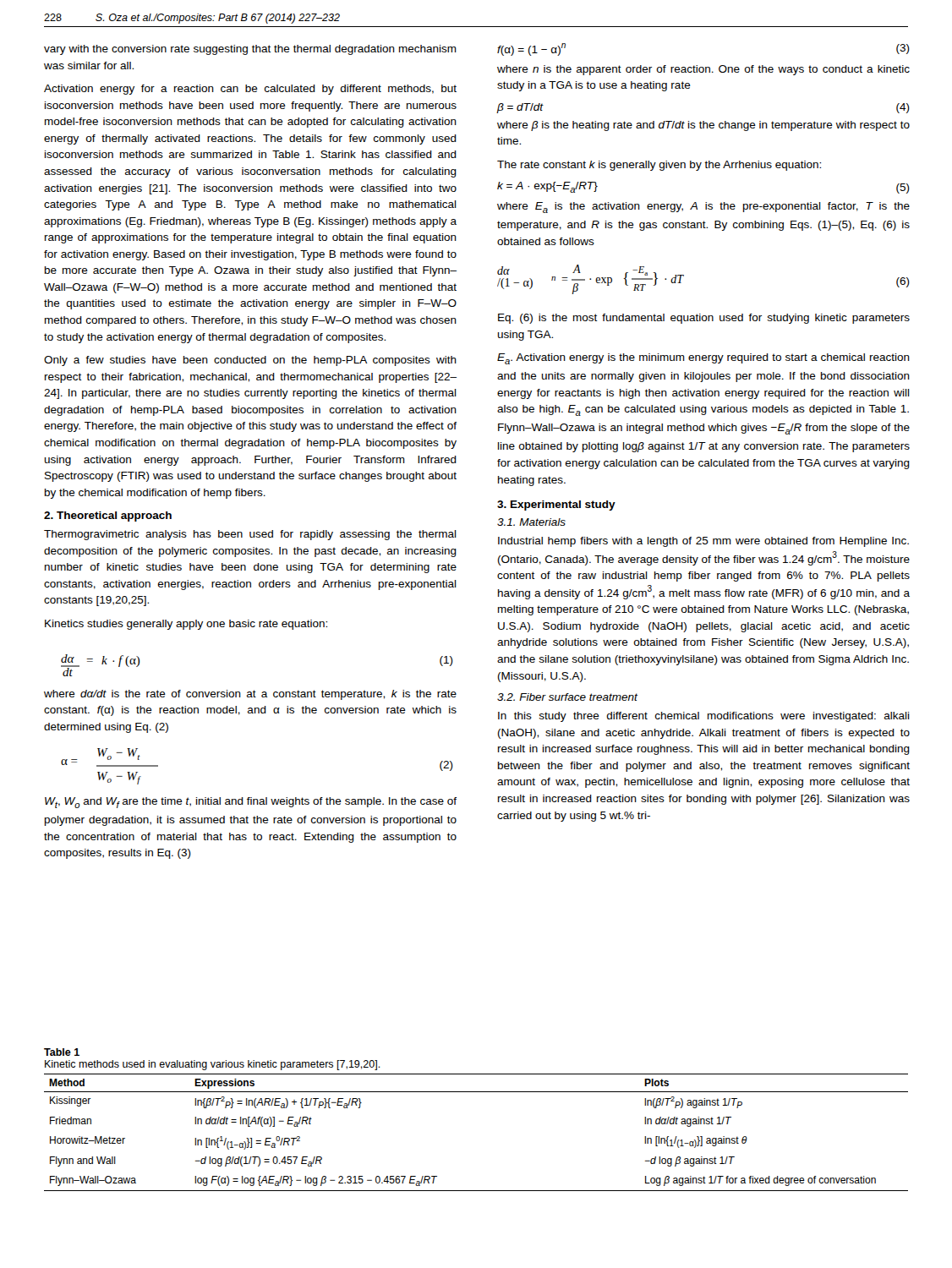952x1268 pixels.
Task: Select the formula that says "β = dT/dt (4)"
Action: tap(531, 109)
